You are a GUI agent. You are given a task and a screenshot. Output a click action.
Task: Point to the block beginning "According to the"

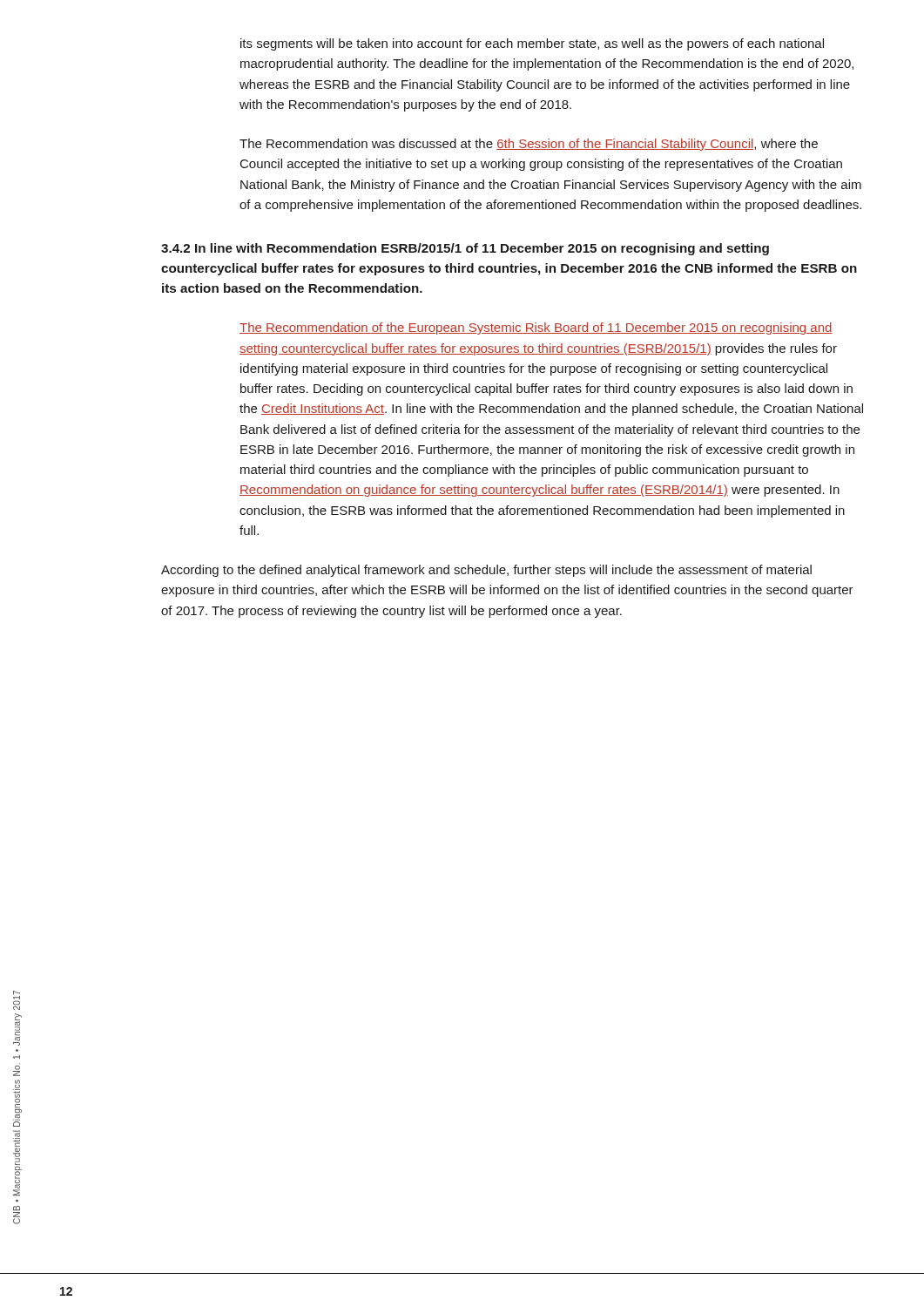click(x=507, y=590)
